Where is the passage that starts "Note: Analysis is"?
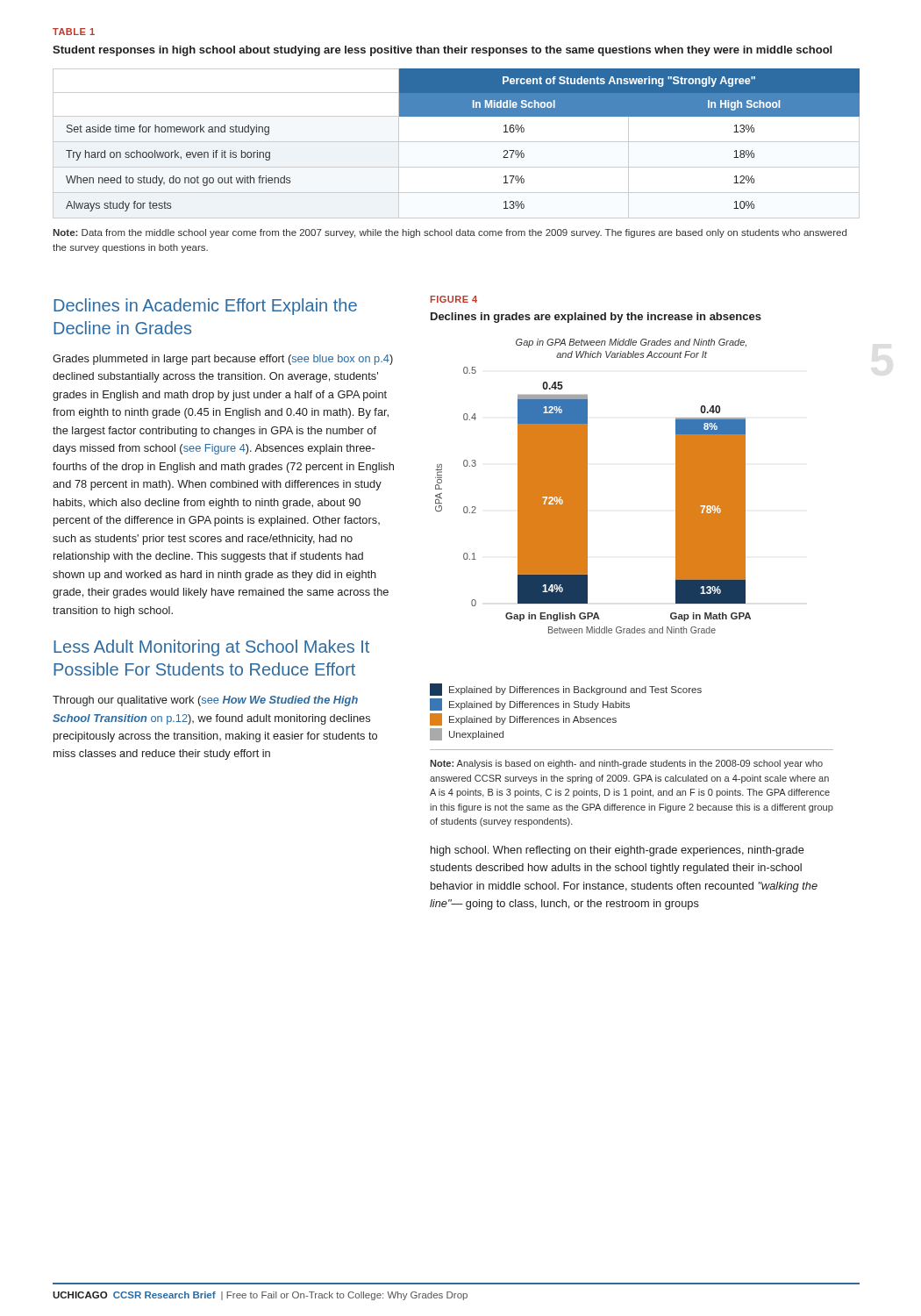The height and width of the screenshot is (1316, 921). (x=631, y=792)
